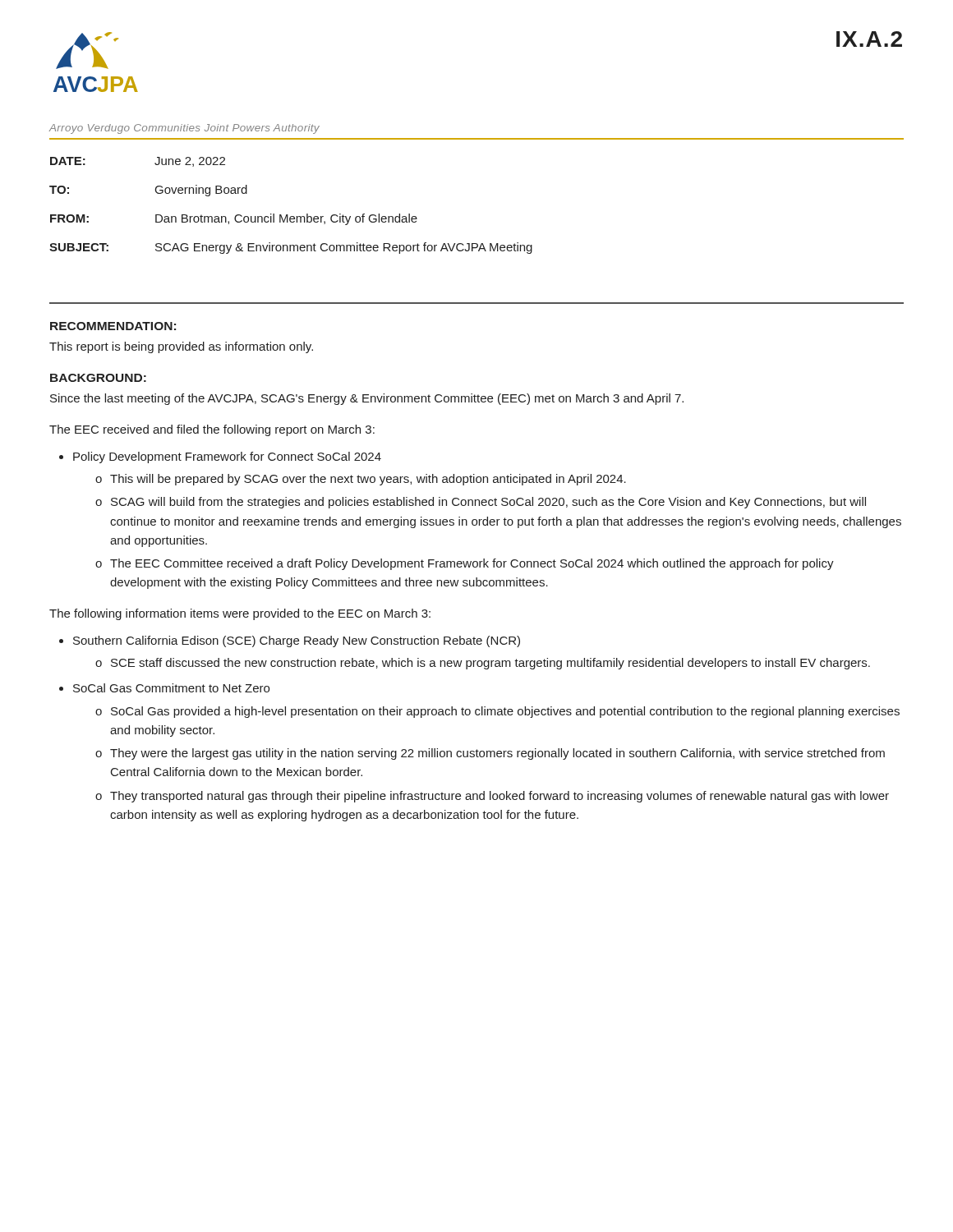Viewport: 953px width, 1232px height.
Task: Find the text block starting "SoCal Gas provided a high-level"
Action: (x=505, y=720)
